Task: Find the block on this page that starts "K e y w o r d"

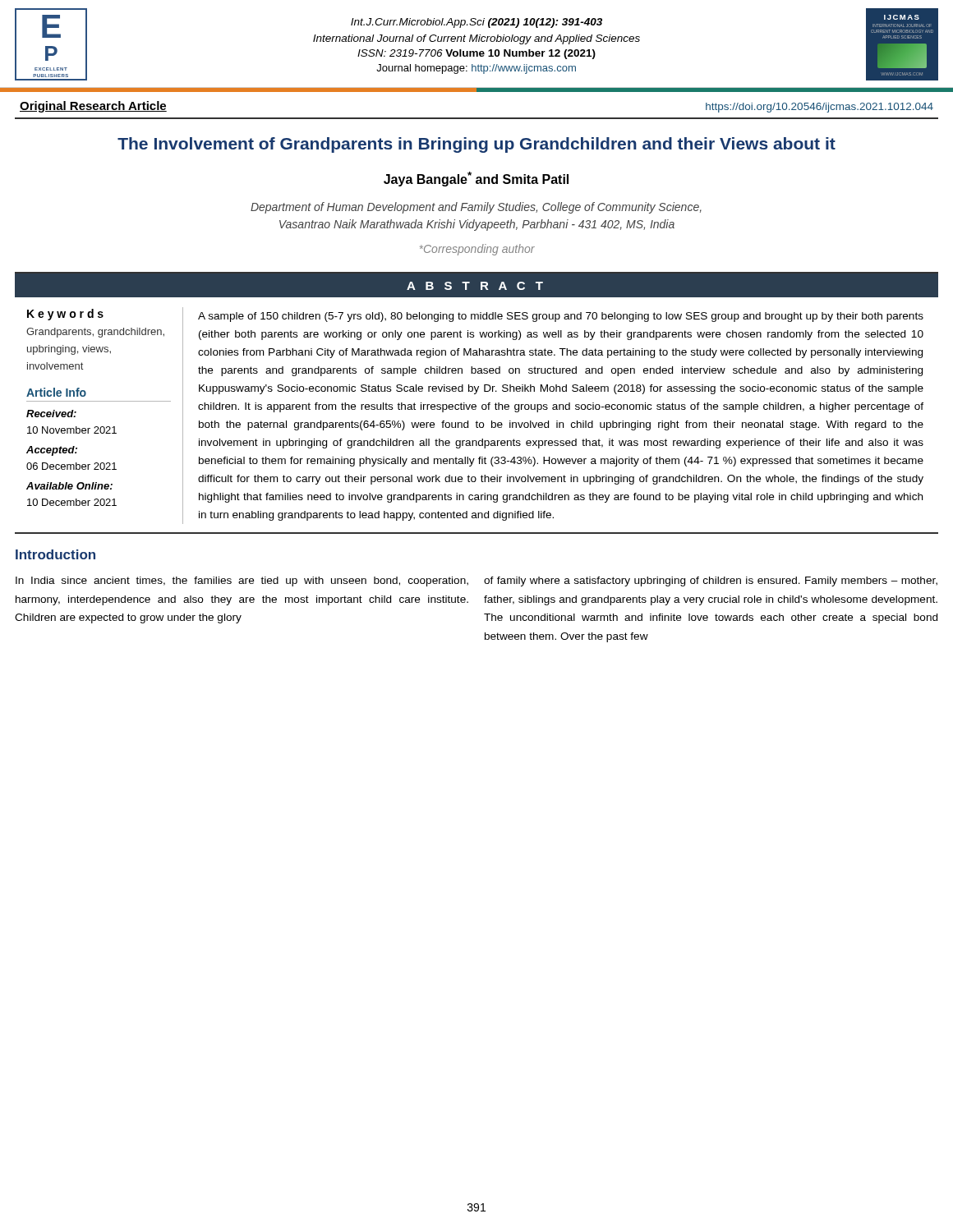Action: pos(99,341)
